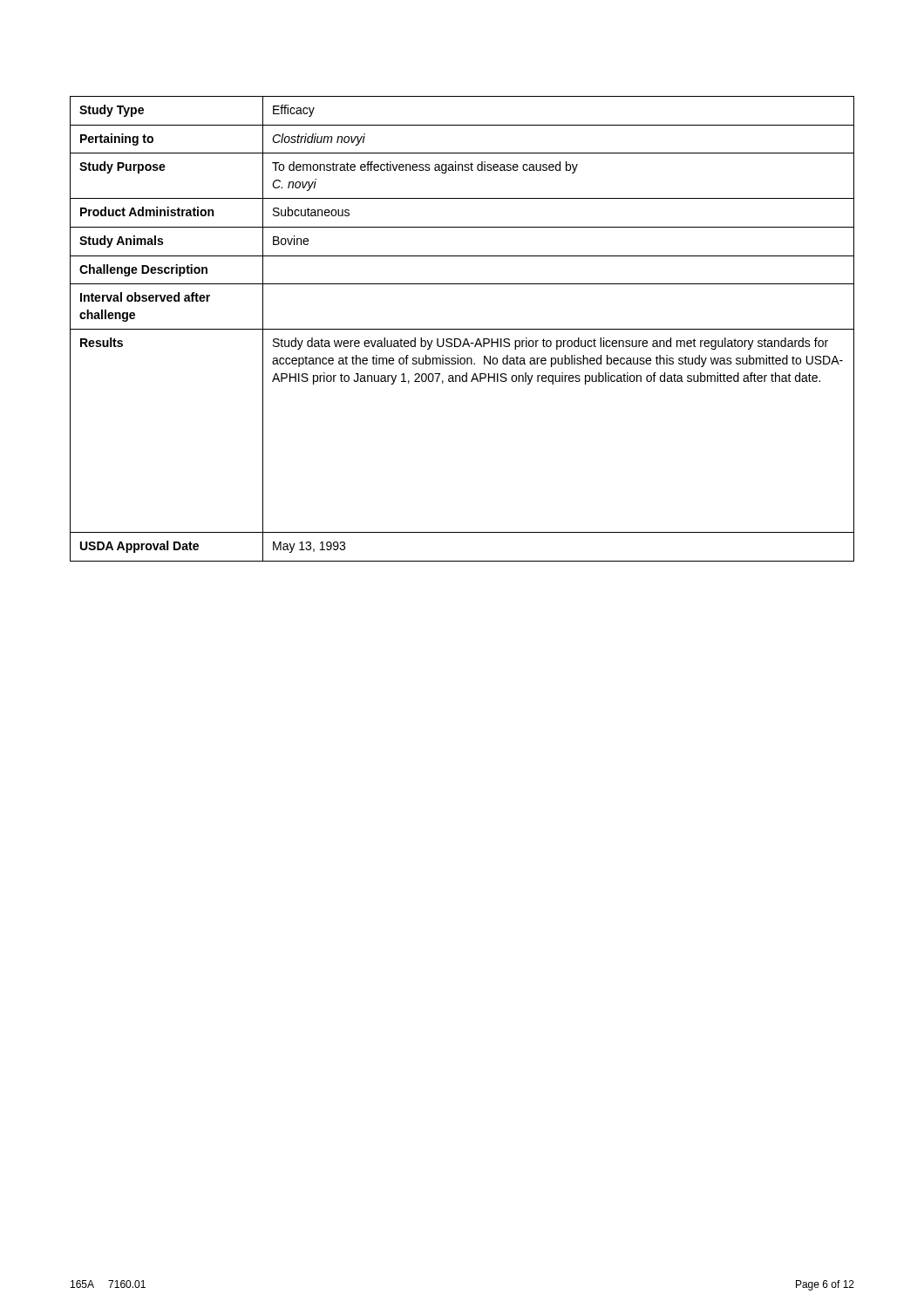Click on the table containing "Pertaining to"
The height and width of the screenshot is (1308, 924).
pos(462,329)
